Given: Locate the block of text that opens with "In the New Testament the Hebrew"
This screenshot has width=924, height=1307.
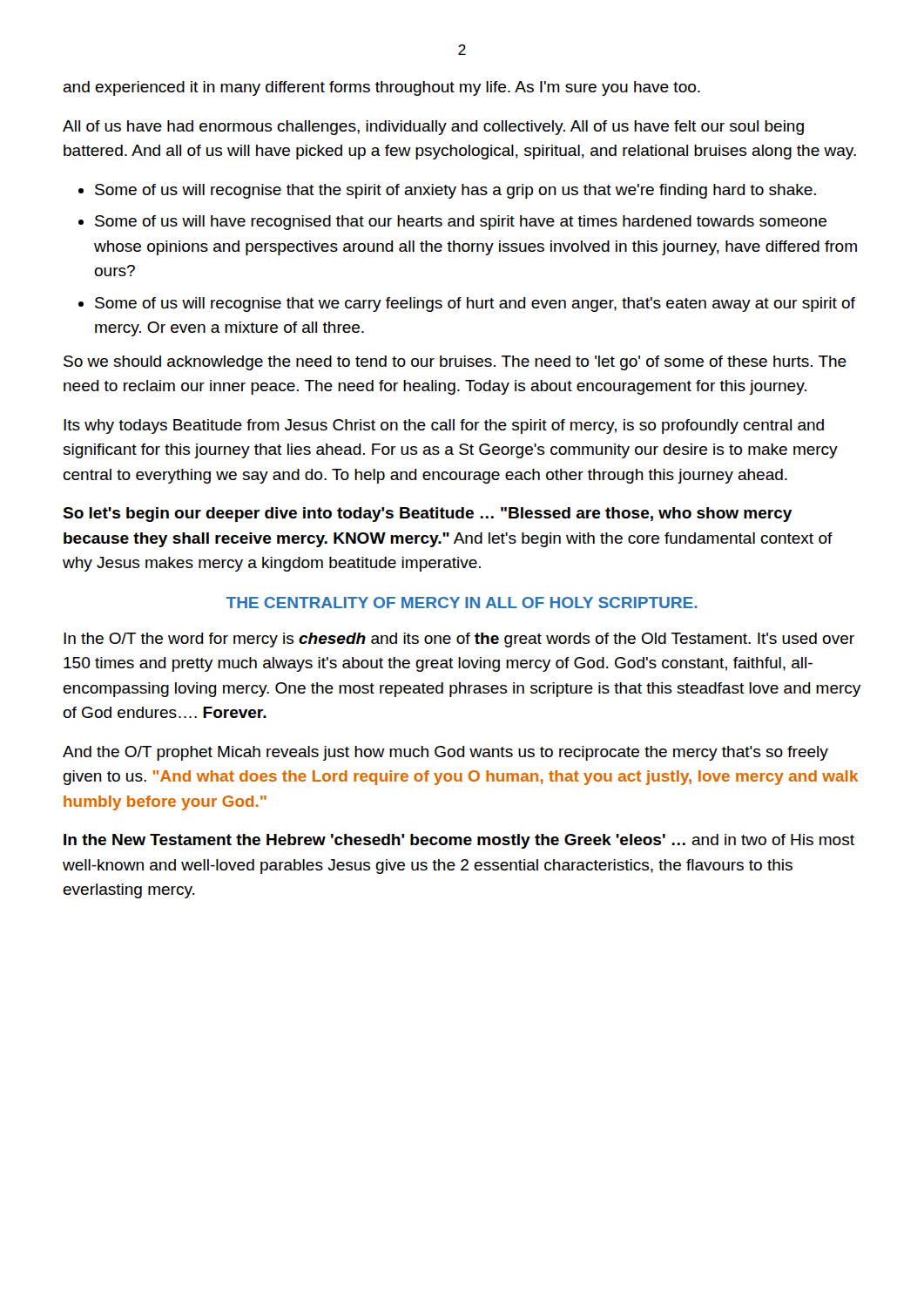Looking at the screenshot, I should [458, 864].
